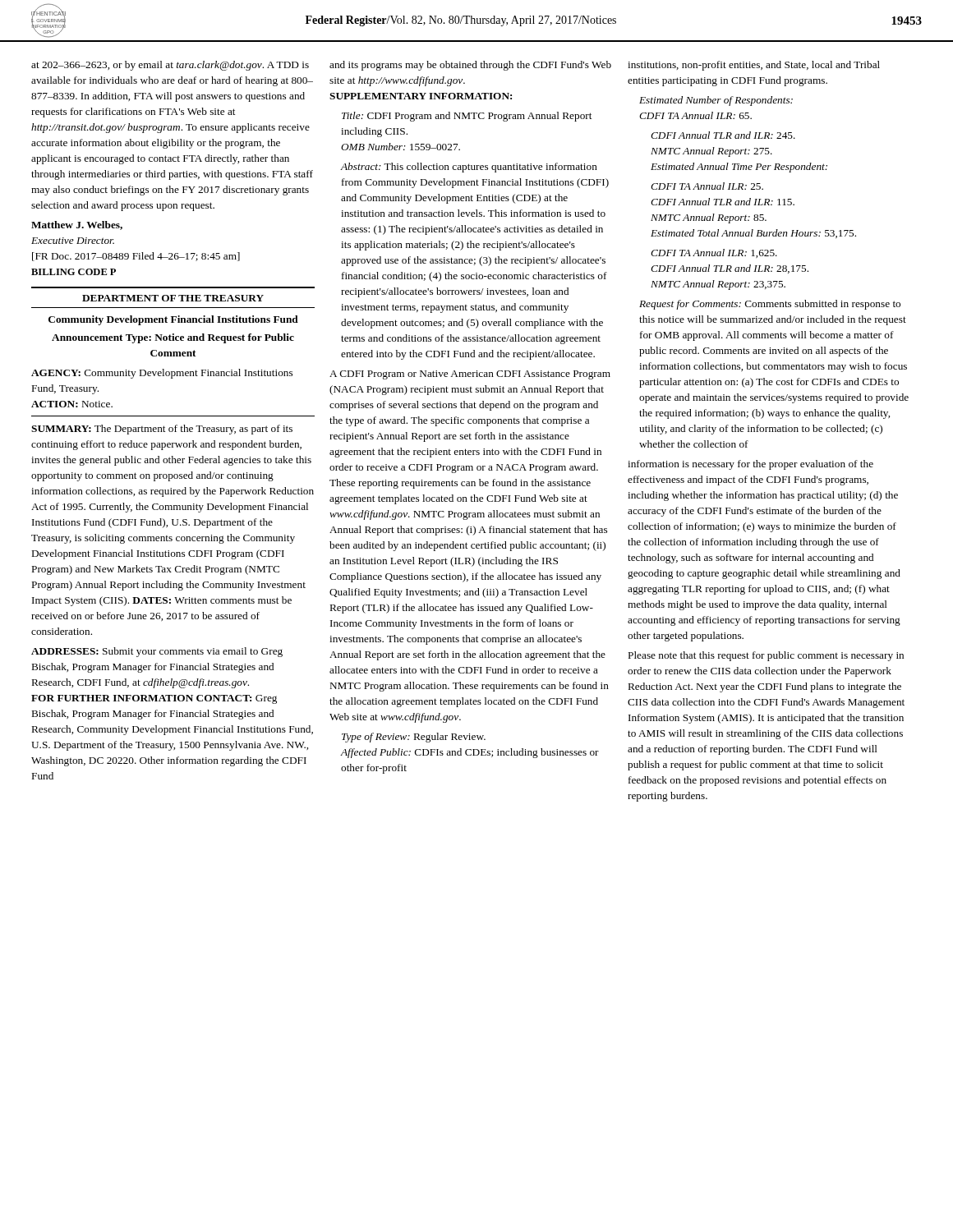
Task: Locate the text block that reads "and its programs may be obtained through the"
Action: (471, 416)
